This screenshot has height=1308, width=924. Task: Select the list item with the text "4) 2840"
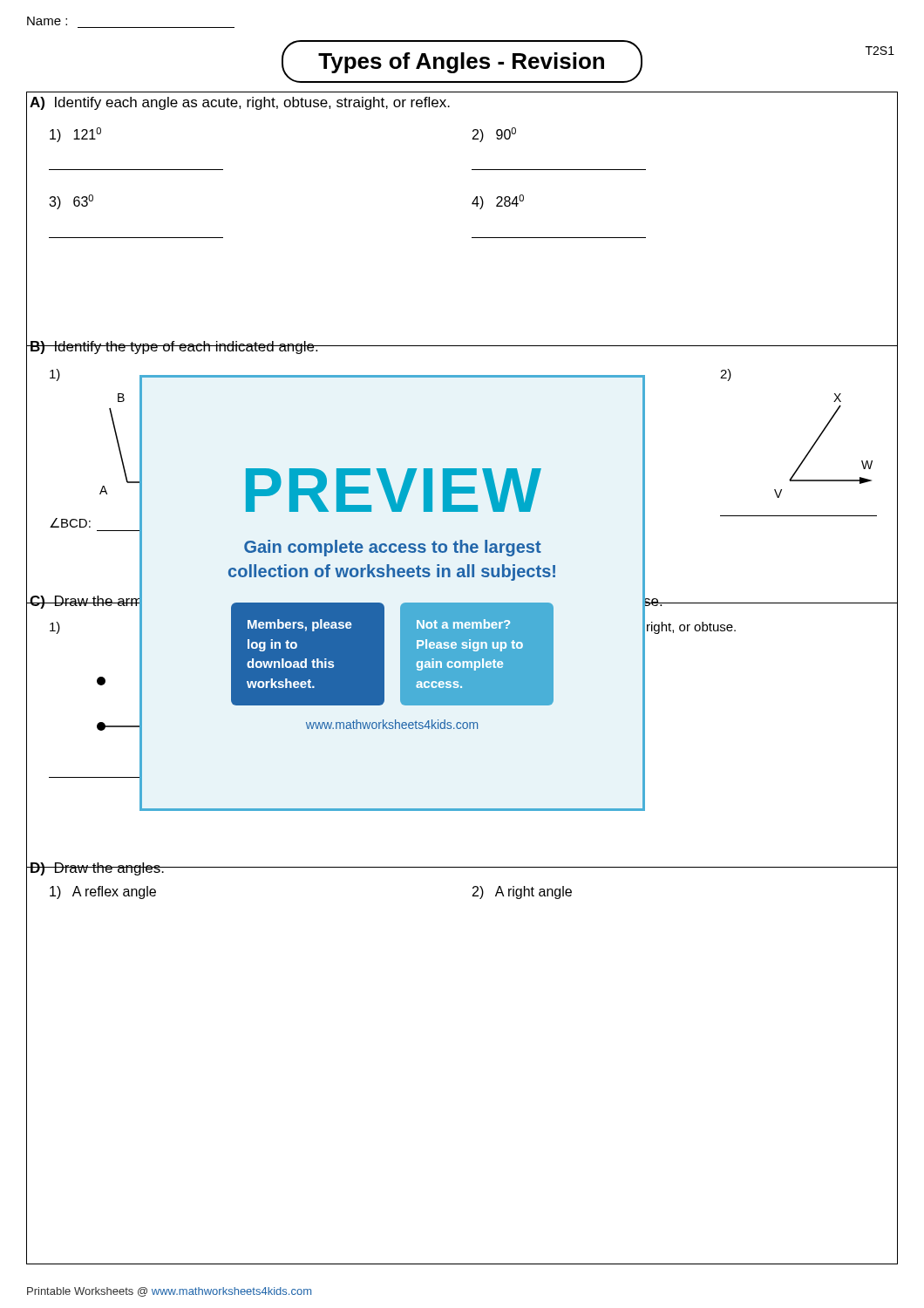click(x=498, y=201)
